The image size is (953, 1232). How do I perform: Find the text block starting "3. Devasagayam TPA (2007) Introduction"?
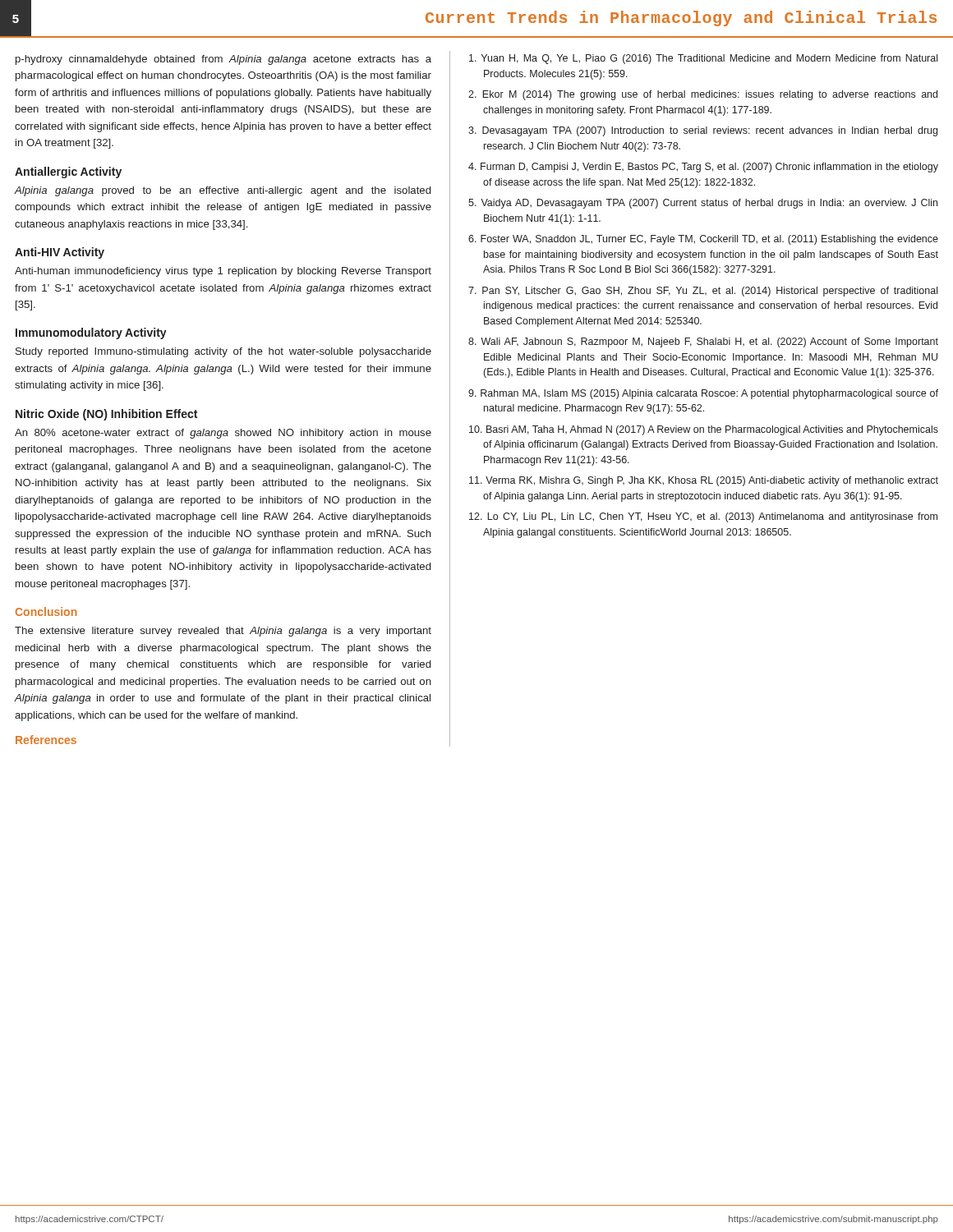click(x=703, y=138)
